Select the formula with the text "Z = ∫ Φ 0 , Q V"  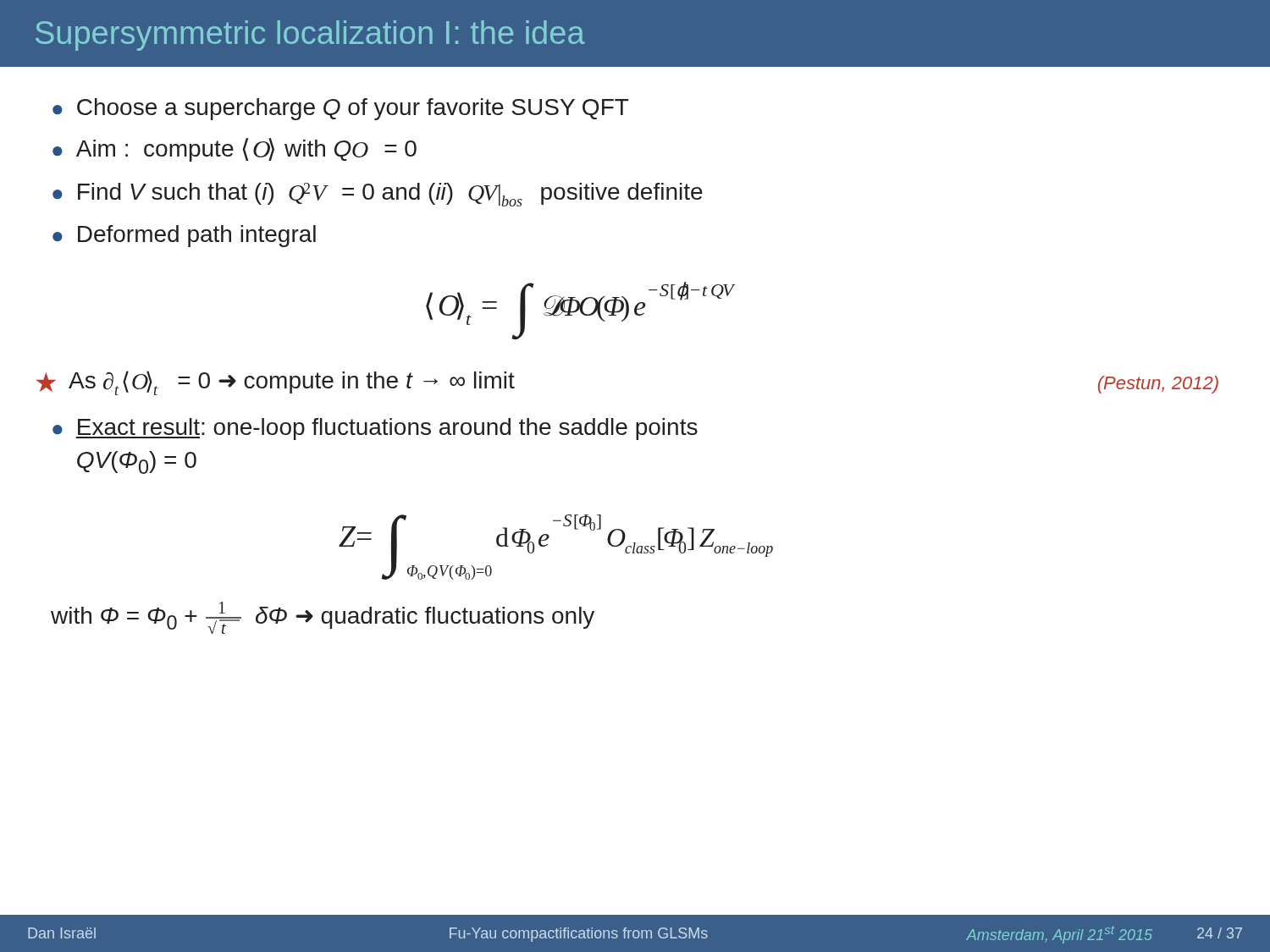click(635, 540)
